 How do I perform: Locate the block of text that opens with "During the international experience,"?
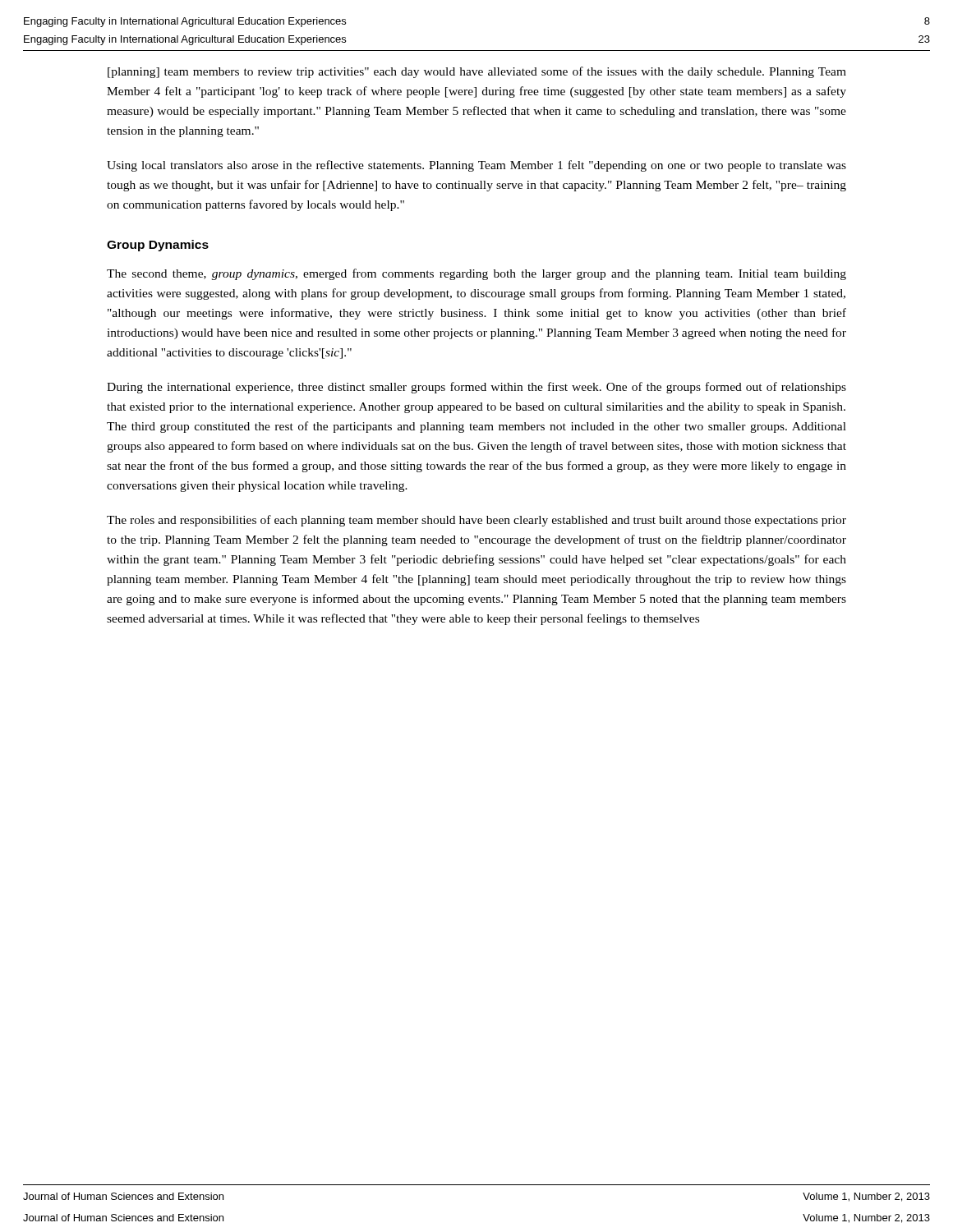(476, 436)
